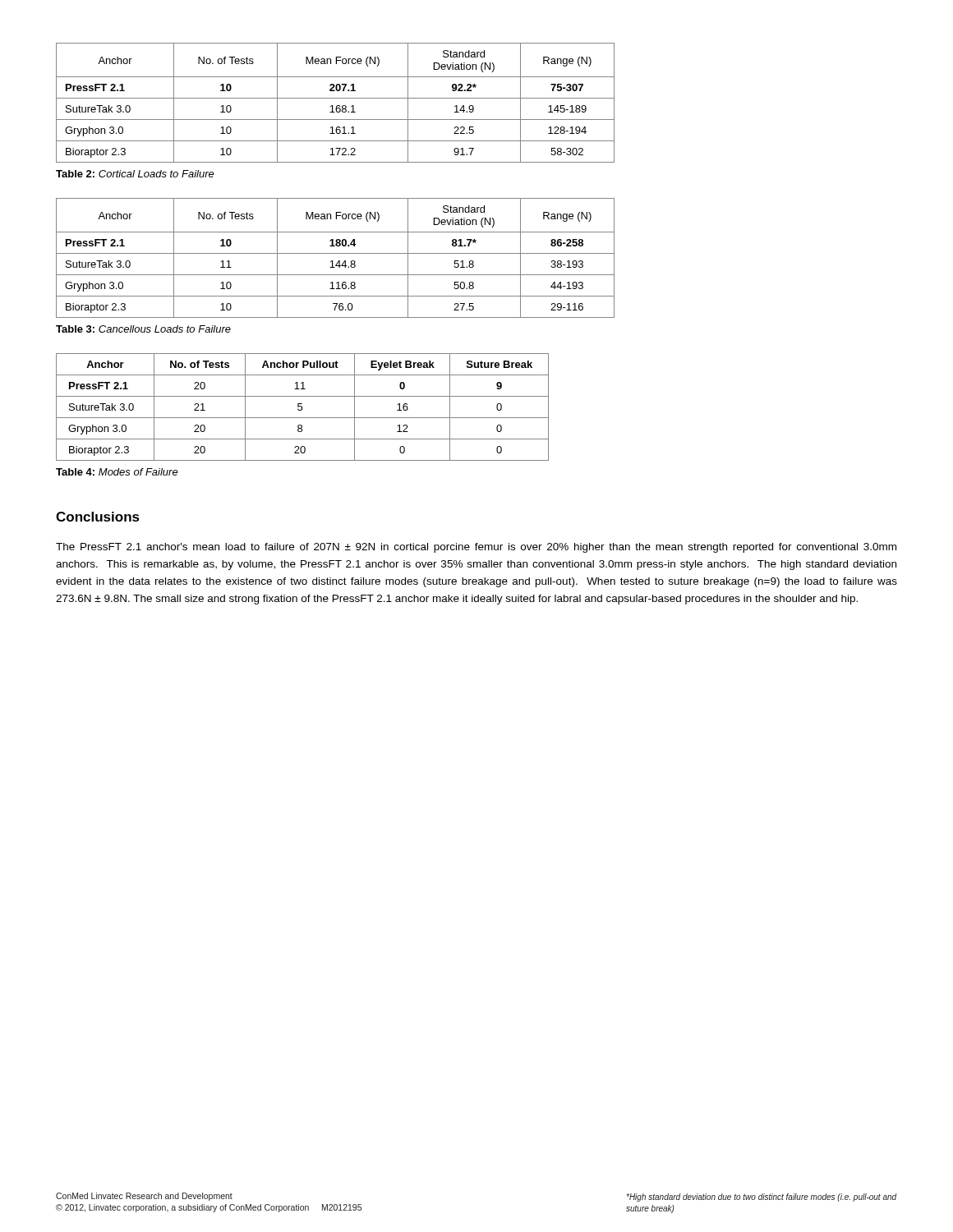953x1232 pixels.
Task: Click on the block starting "Table 3: Cancellous"
Action: pos(143,329)
